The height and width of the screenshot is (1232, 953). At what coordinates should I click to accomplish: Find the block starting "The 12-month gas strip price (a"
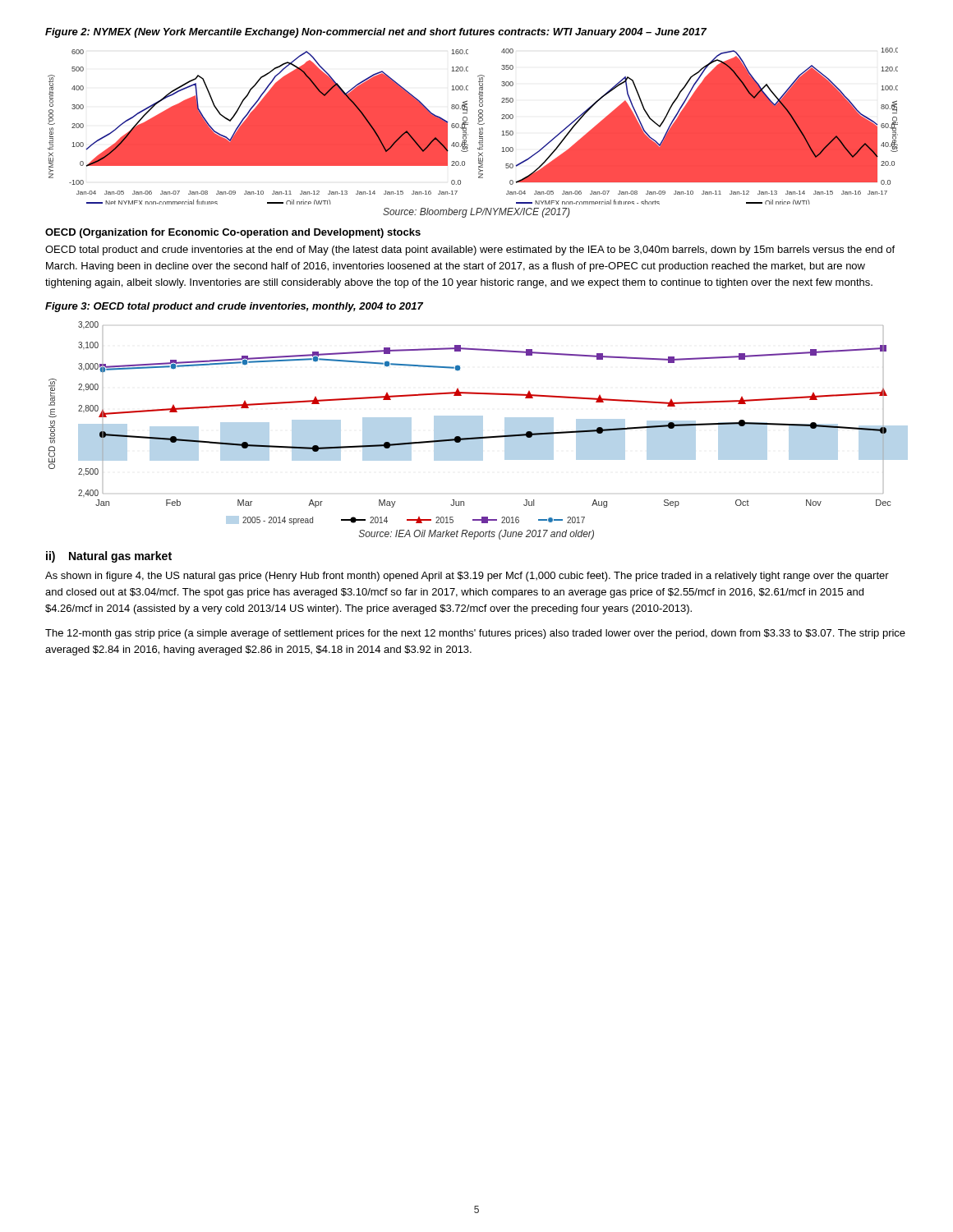[x=475, y=641]
